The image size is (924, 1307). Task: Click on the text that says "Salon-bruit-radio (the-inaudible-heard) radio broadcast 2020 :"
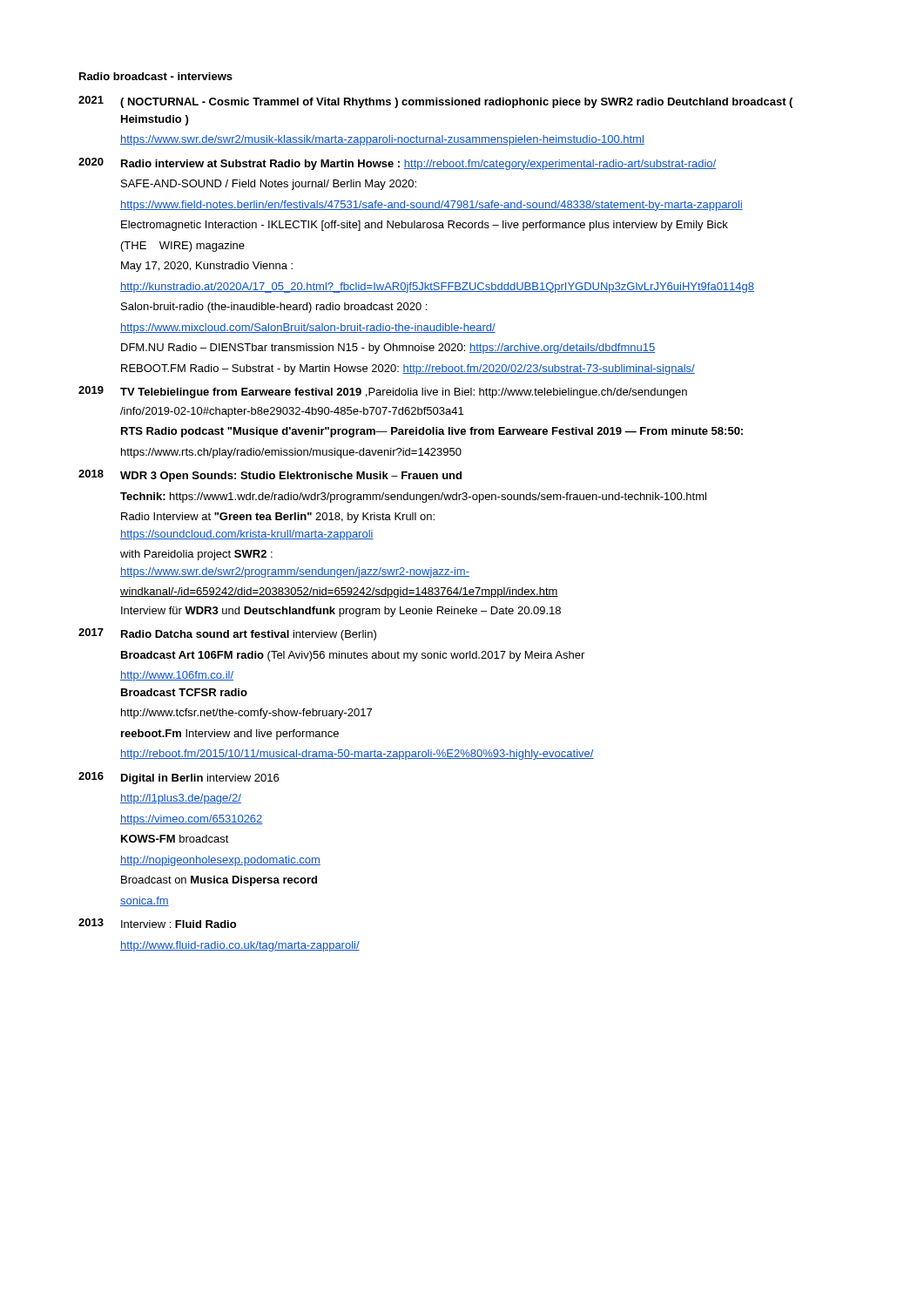(274, 306)
